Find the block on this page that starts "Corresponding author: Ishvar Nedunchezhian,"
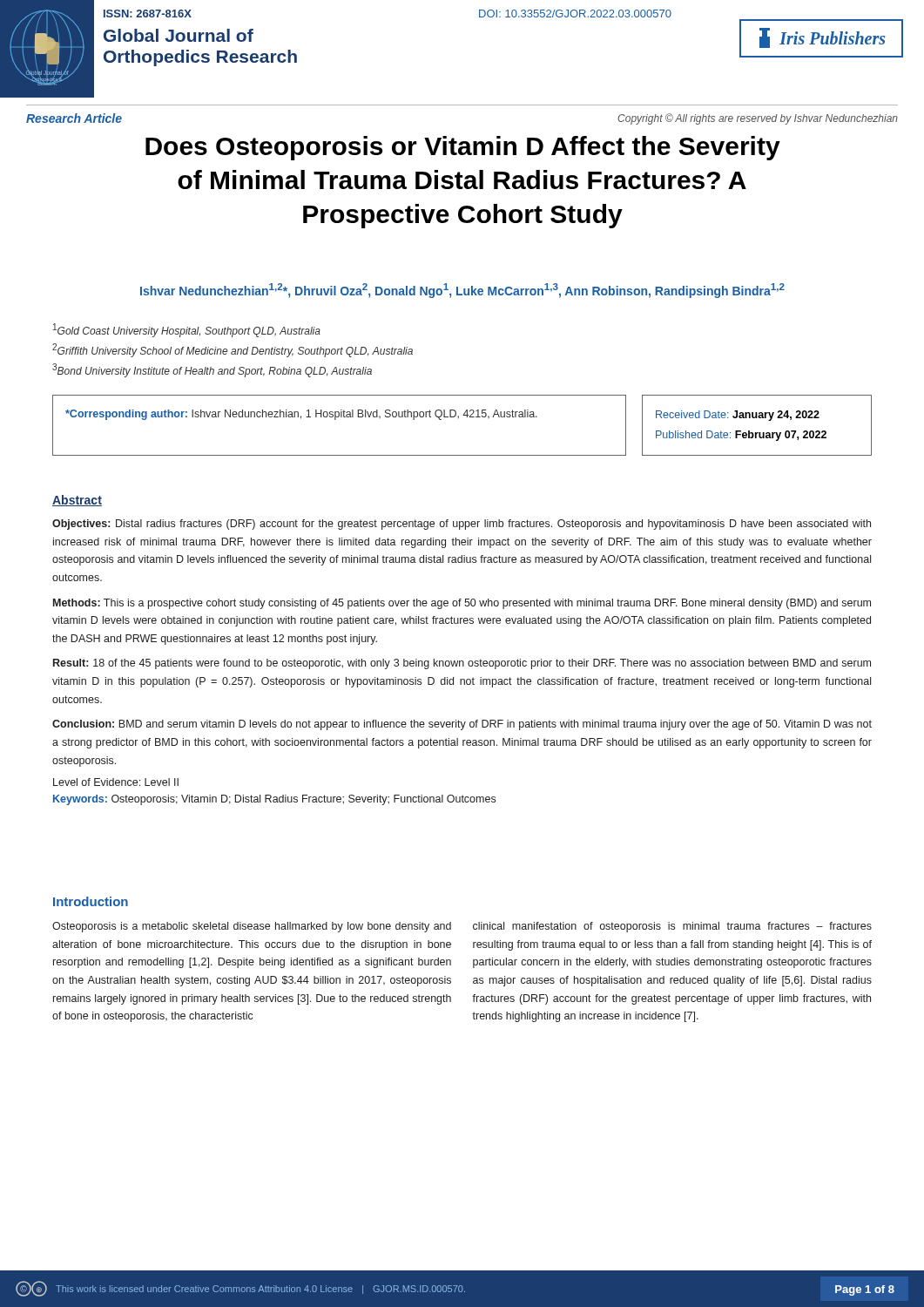 [x=302, y=414]
